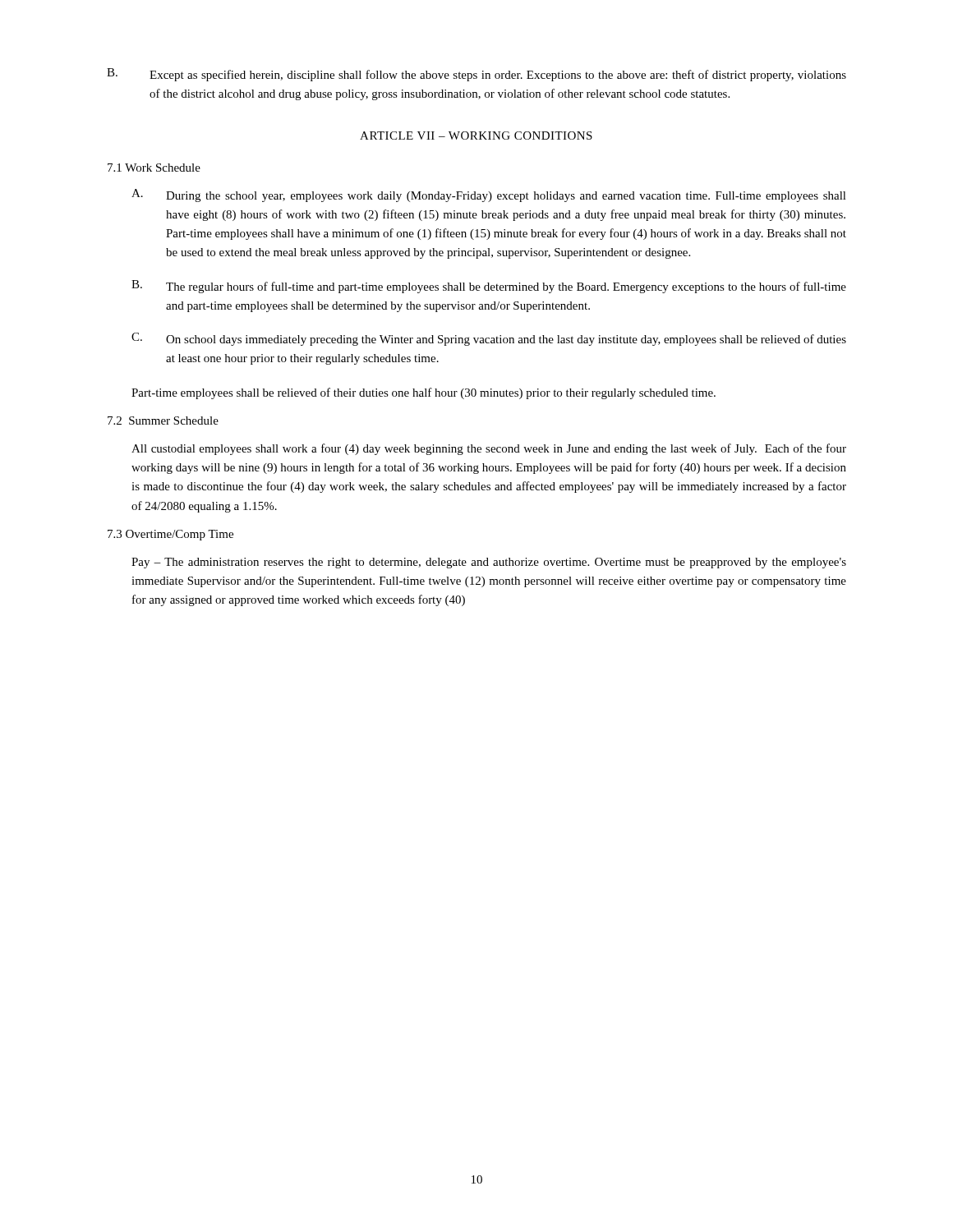Locate the element starting "B. Except as specified herein,"

tap(476, 85)
